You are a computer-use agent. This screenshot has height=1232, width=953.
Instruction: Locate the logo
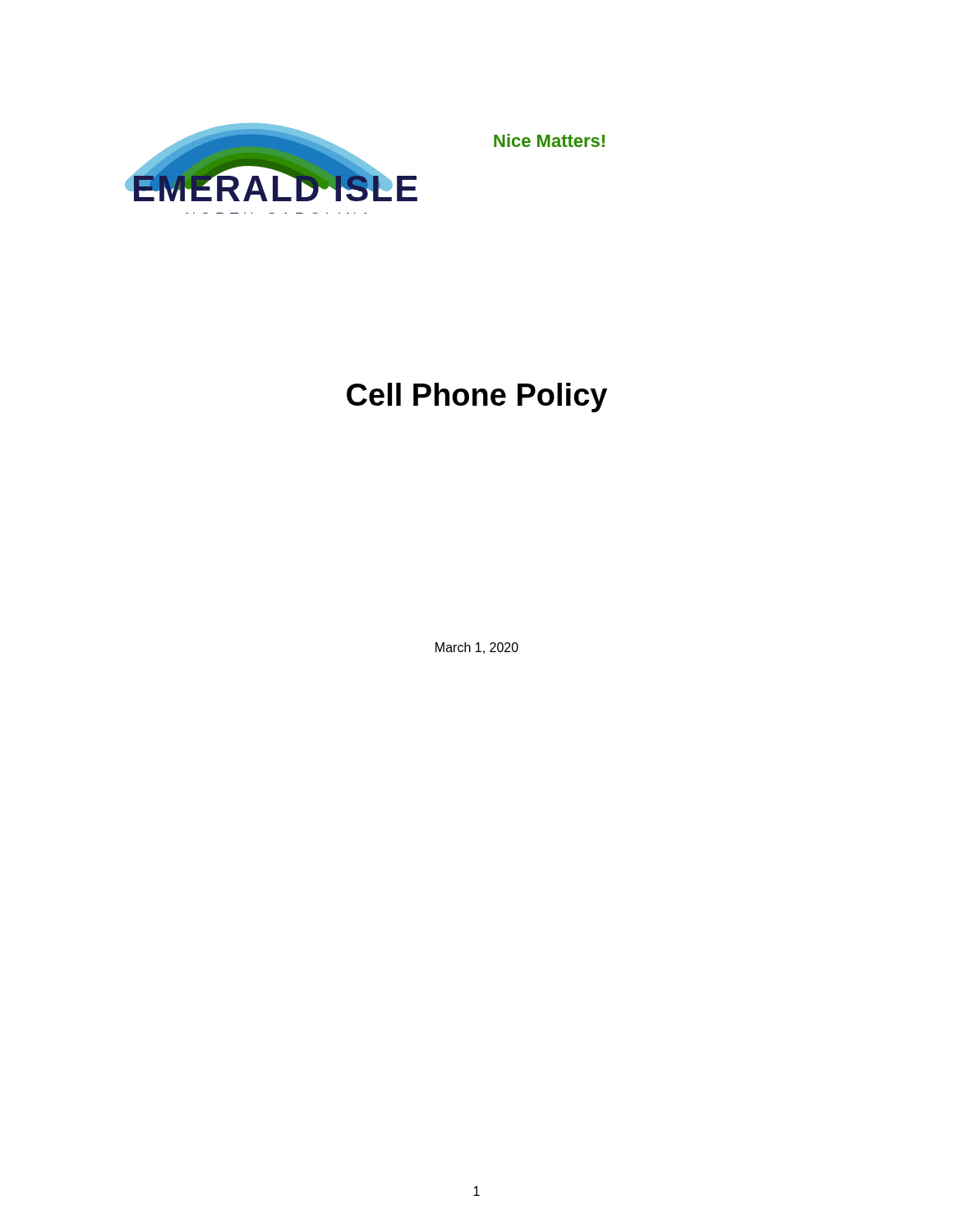357,141
